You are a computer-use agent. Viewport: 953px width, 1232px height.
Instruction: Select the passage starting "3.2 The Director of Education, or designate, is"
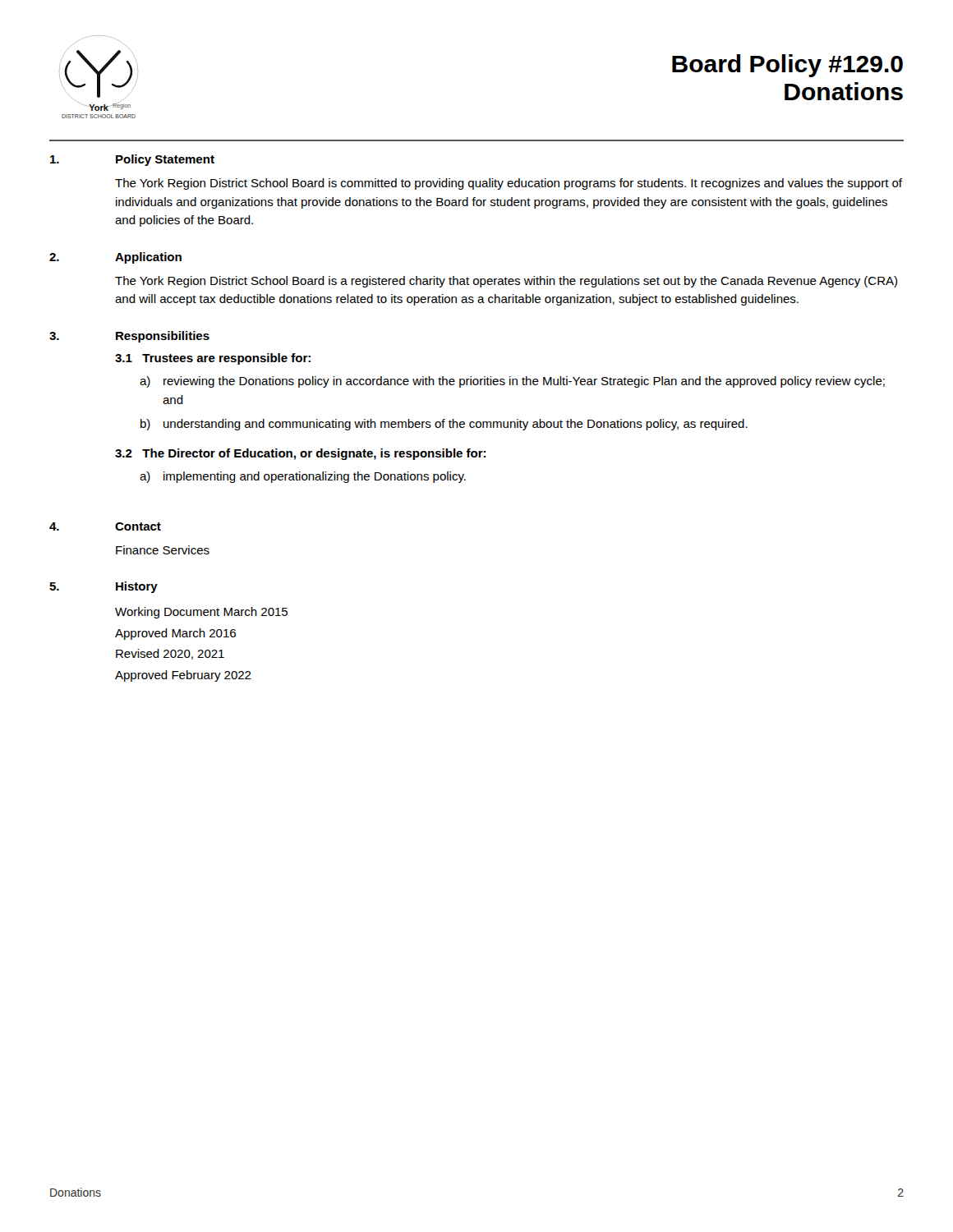click(301, 453)
